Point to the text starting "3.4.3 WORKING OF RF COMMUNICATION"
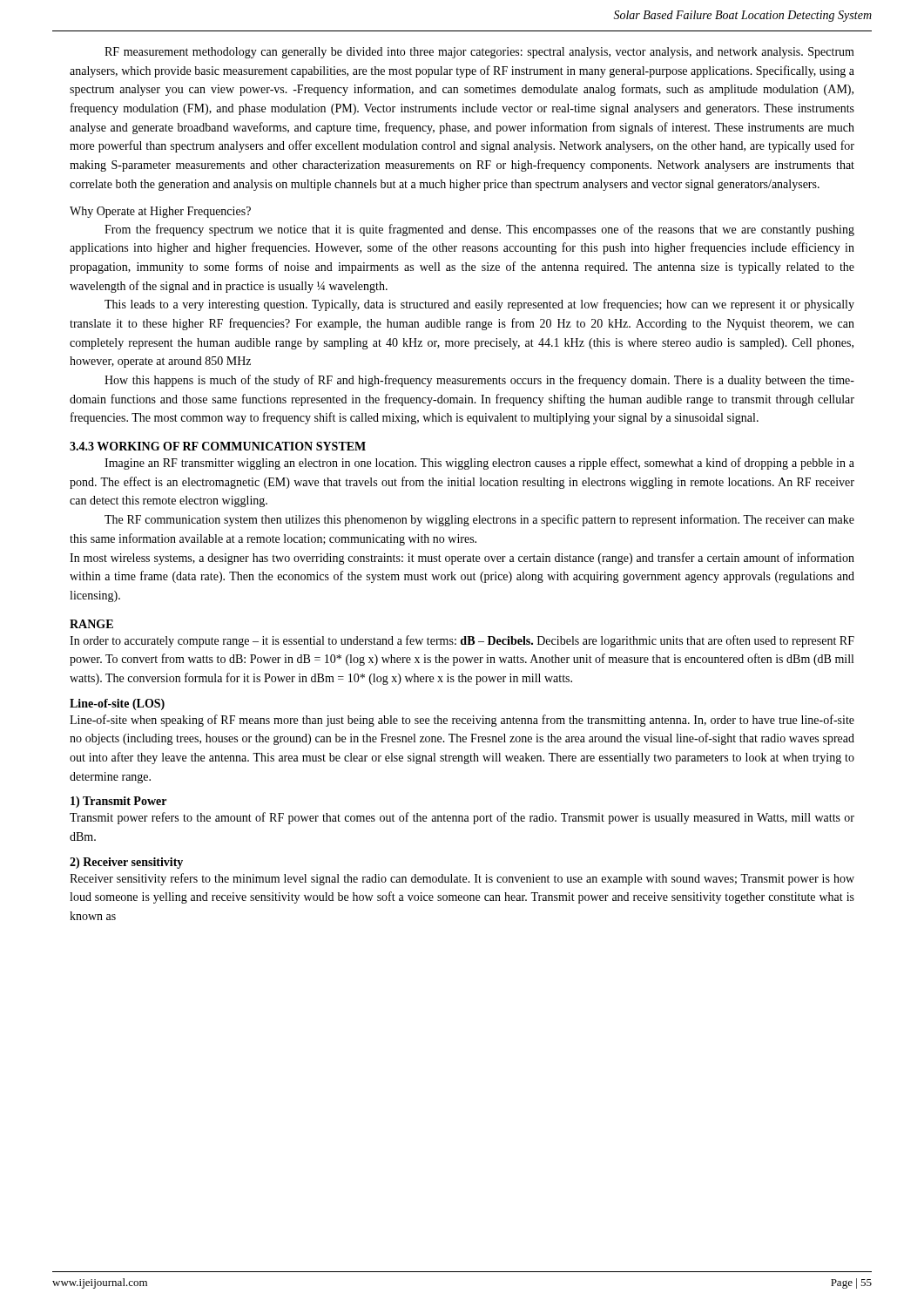 tap(218, 447)
